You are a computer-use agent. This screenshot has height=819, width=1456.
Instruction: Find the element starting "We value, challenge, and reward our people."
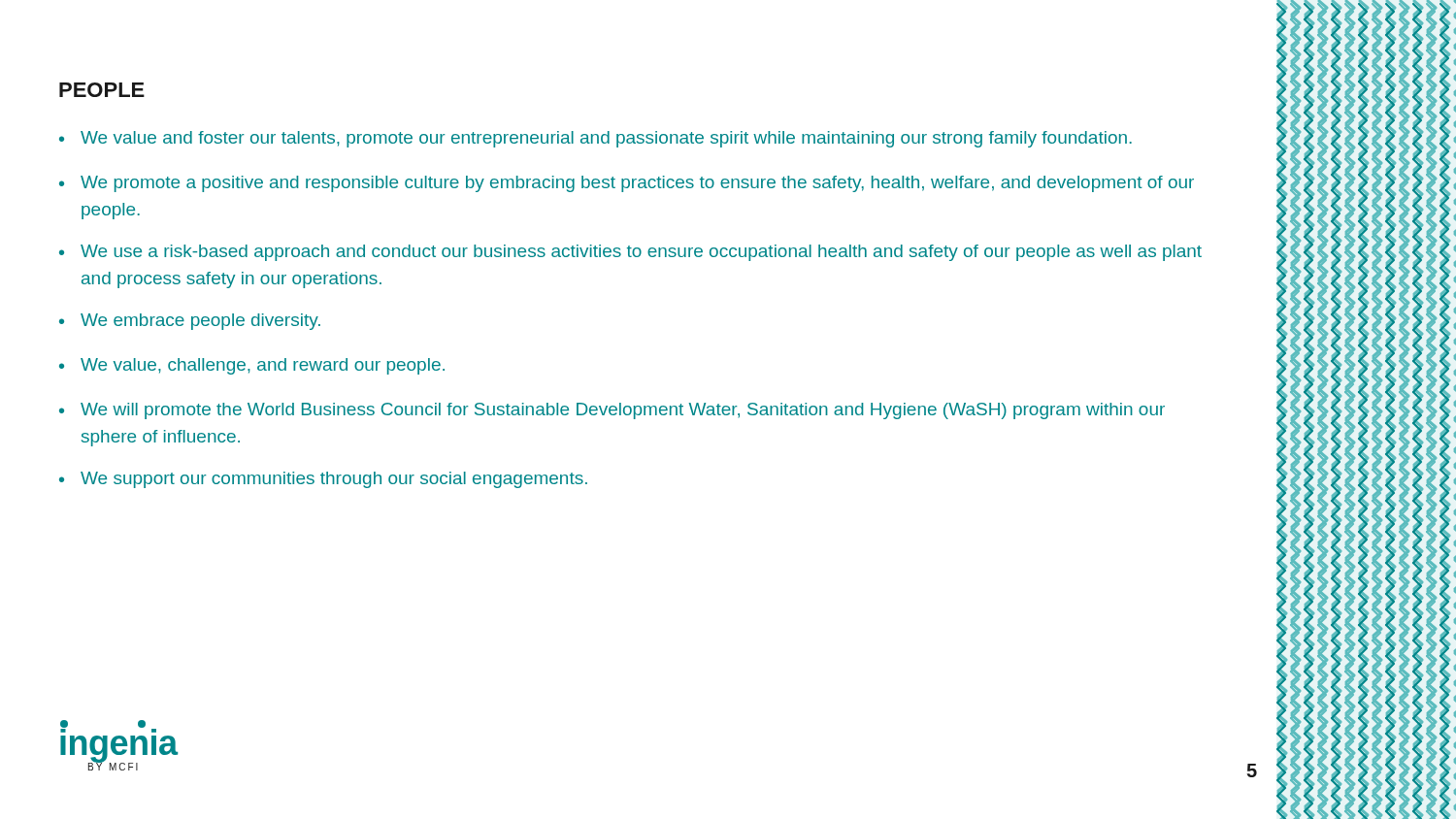pos(263,365)
